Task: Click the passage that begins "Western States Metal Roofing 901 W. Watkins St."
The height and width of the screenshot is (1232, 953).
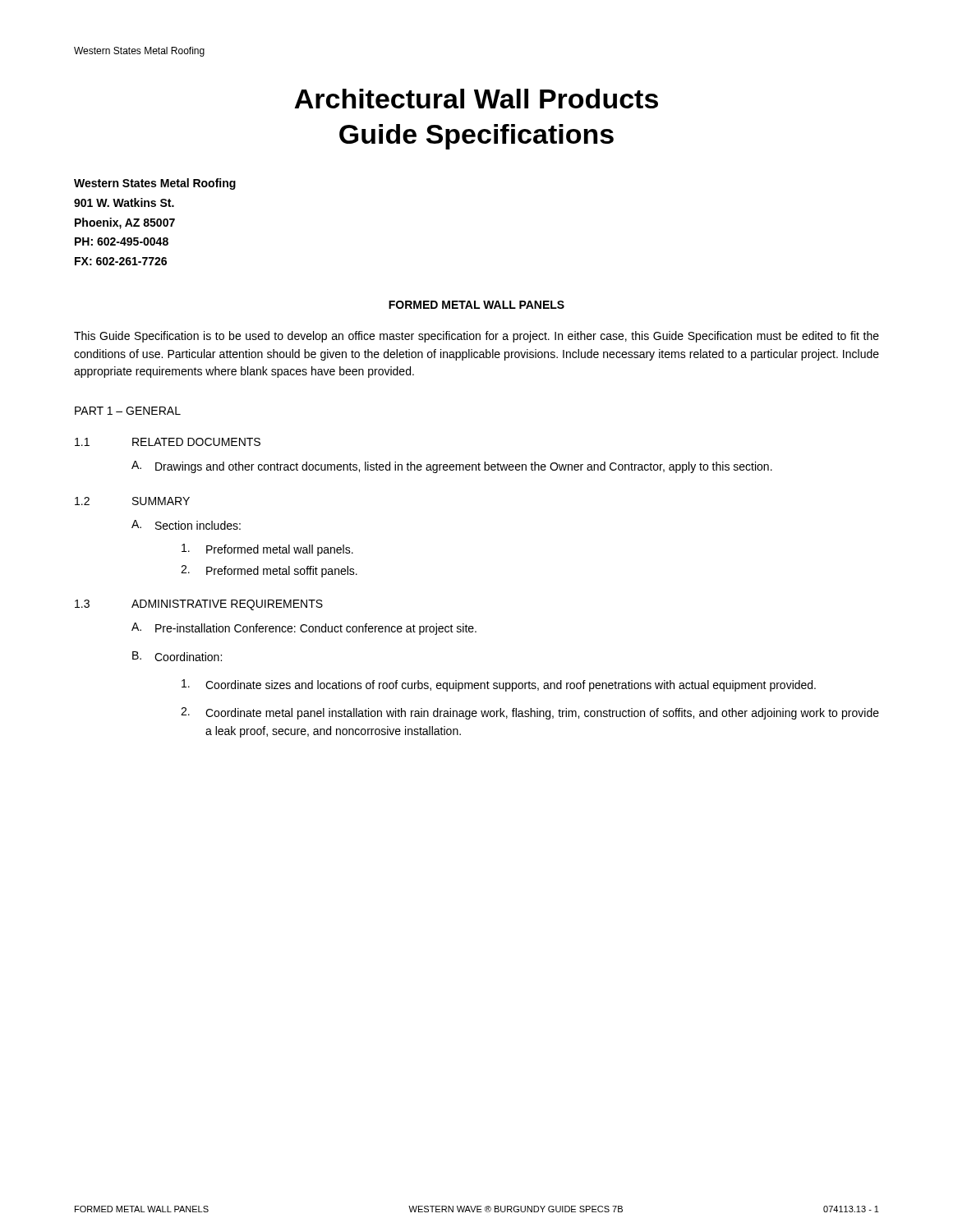Action: pyautogui.click(x=155, y=222)
